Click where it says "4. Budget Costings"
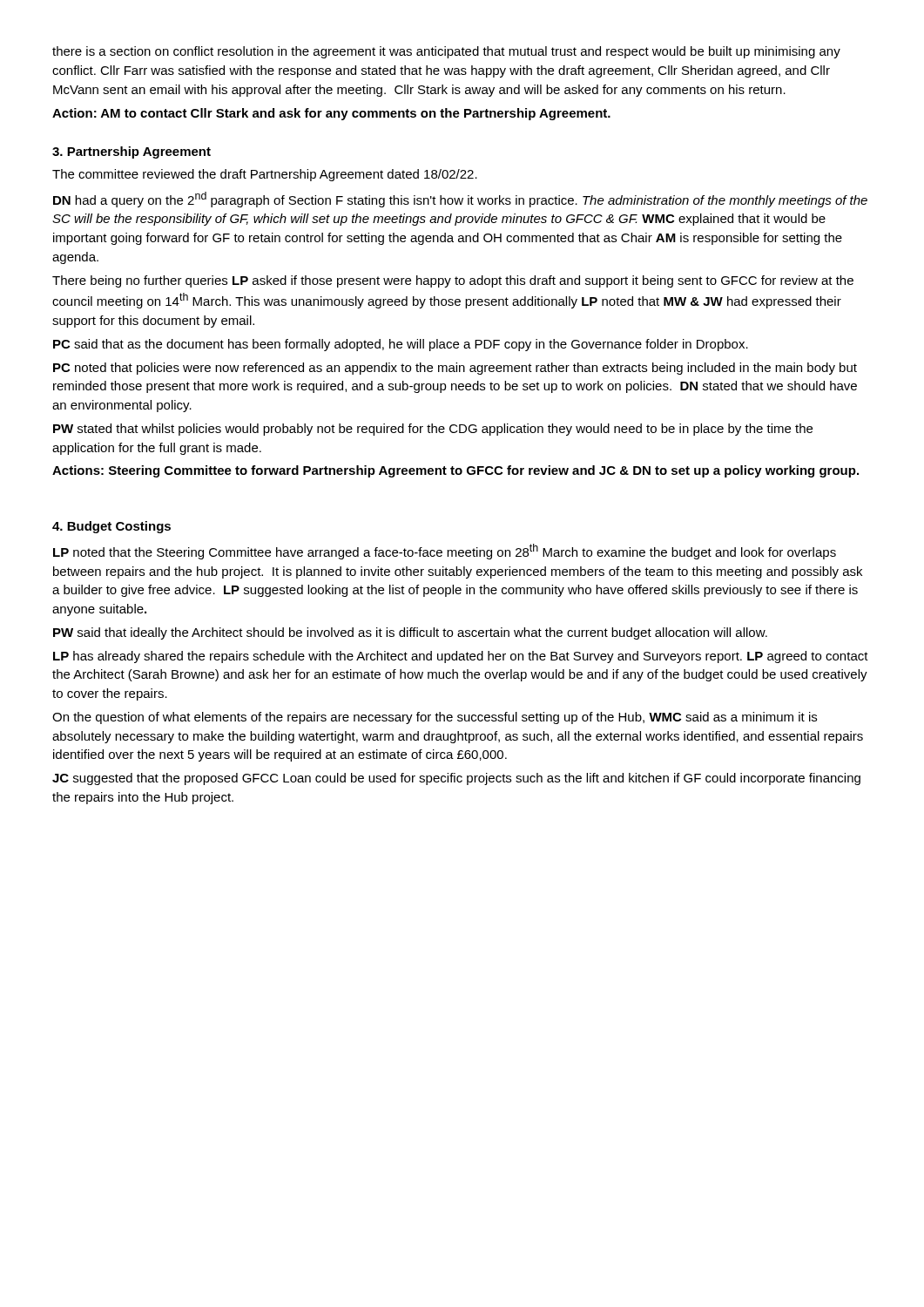 pos(112,526)
